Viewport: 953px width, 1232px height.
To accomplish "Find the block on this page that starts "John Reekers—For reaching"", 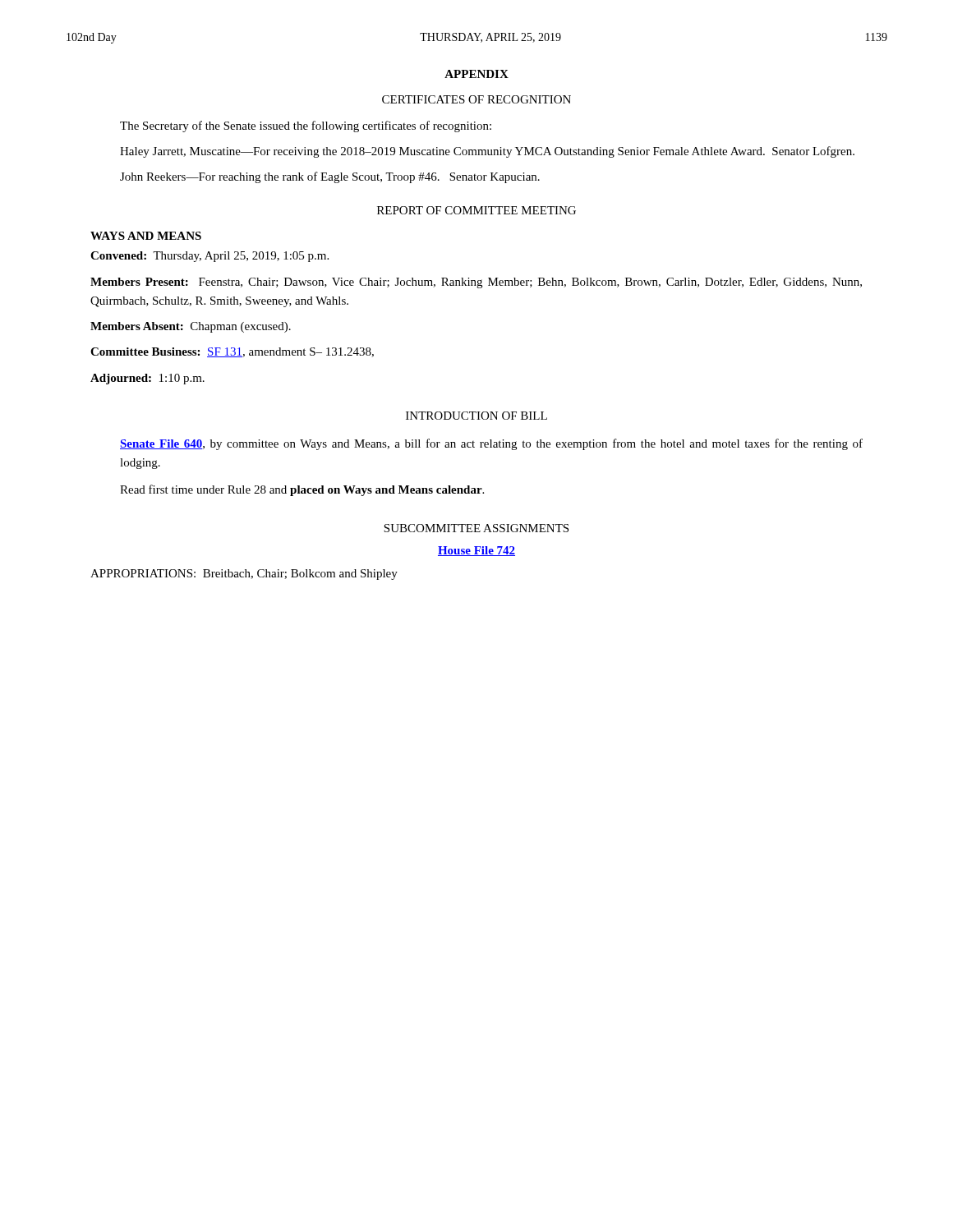I will [x=330, y=176].
